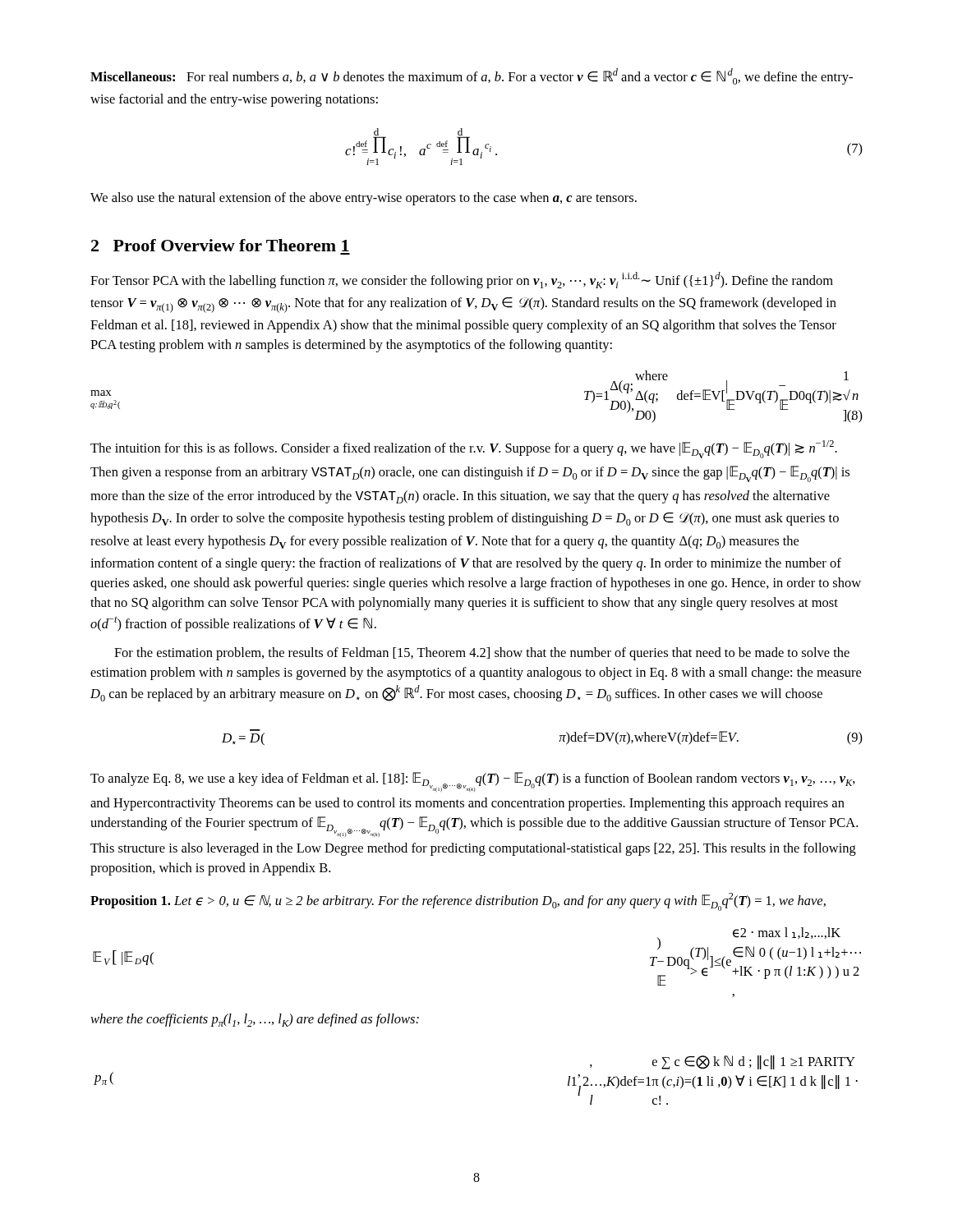Screen dimensions: 1232x953
Task: Where does it say "2 Proof Overview for Theorem 1"?
Action: (x=220, y=245)
